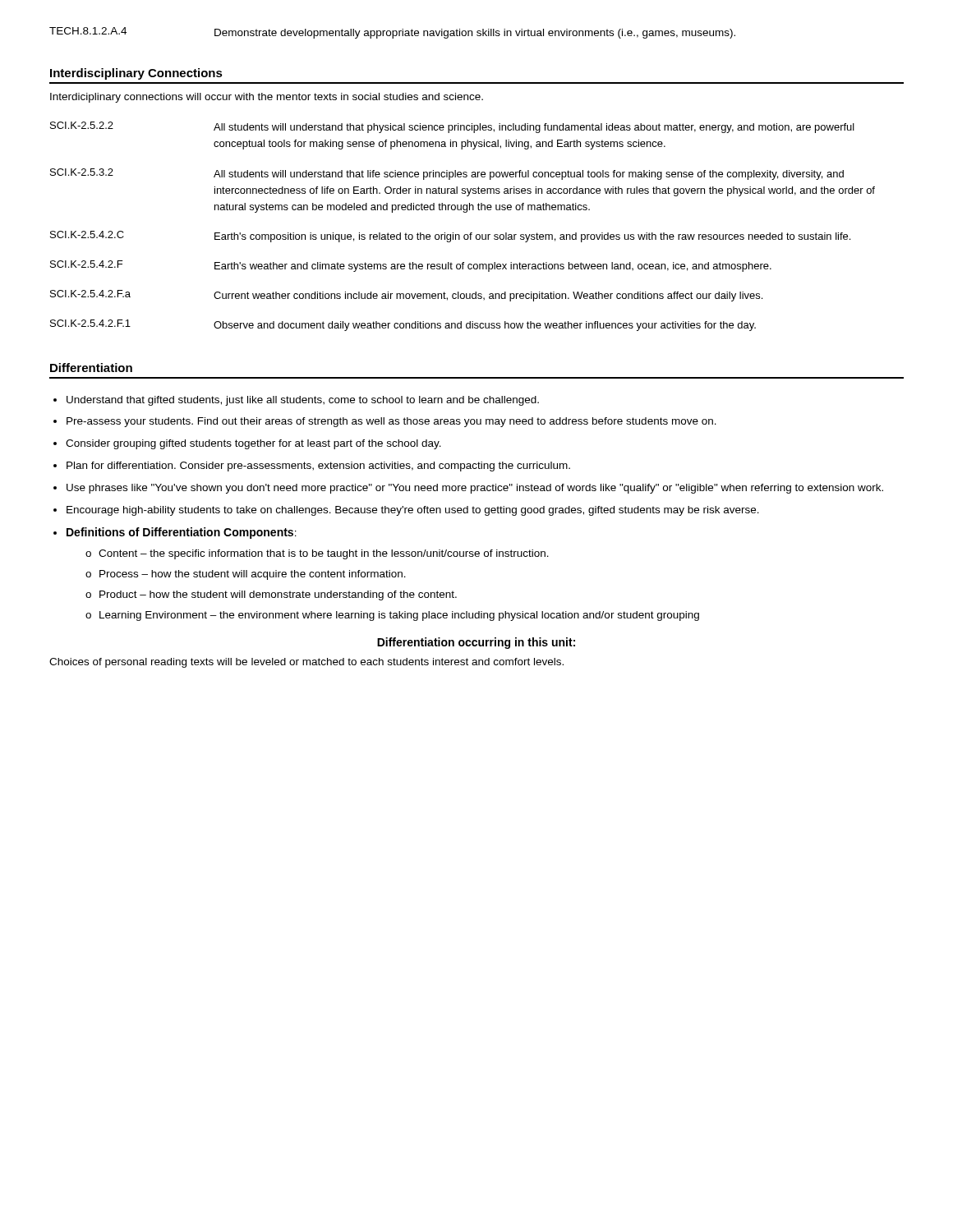Viewport: 953px width, 1232px height.
Task: Navigate to the text starting "Choices of personal reading texts"
Action: [307, 661]
